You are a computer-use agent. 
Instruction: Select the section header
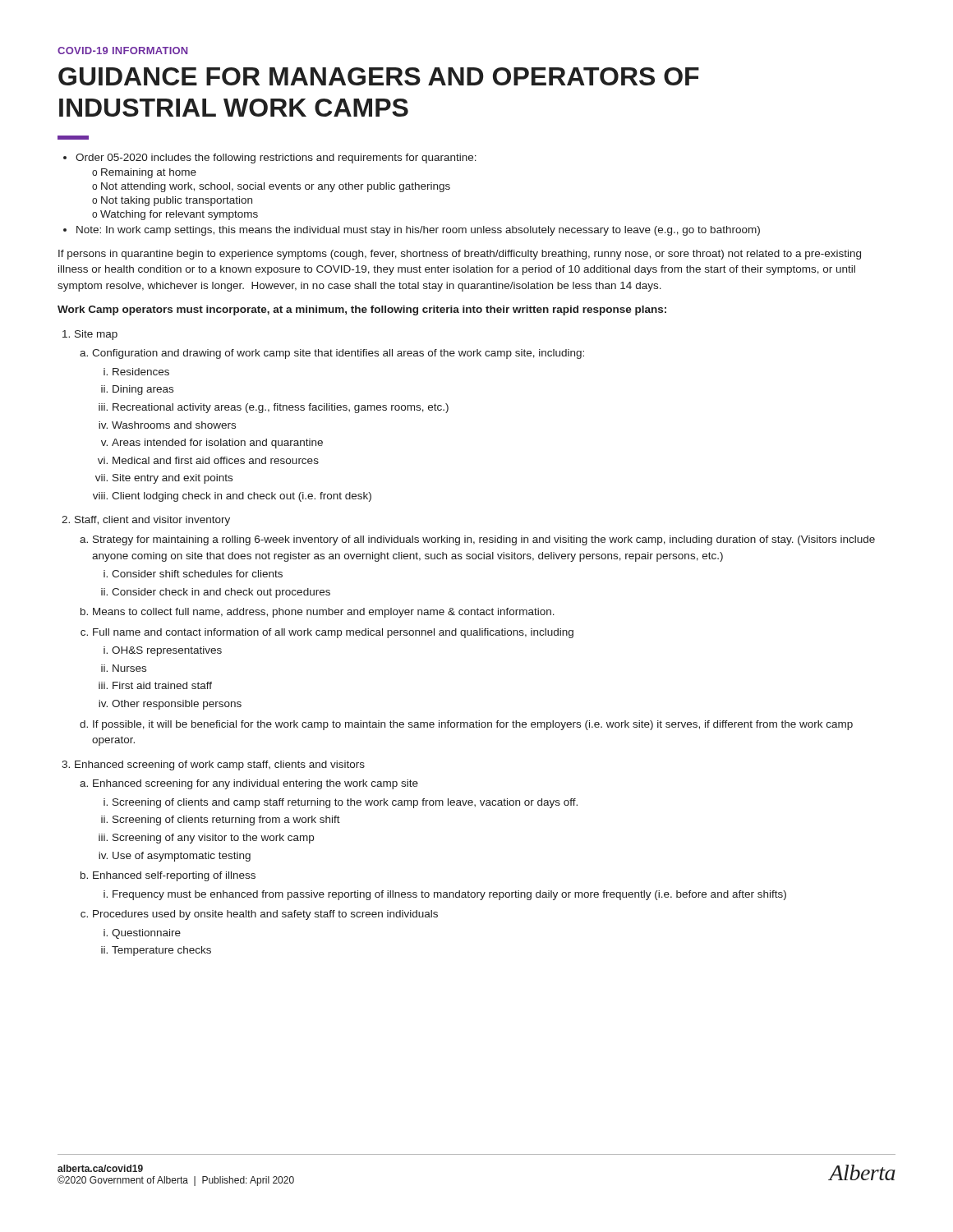point(123,51)
